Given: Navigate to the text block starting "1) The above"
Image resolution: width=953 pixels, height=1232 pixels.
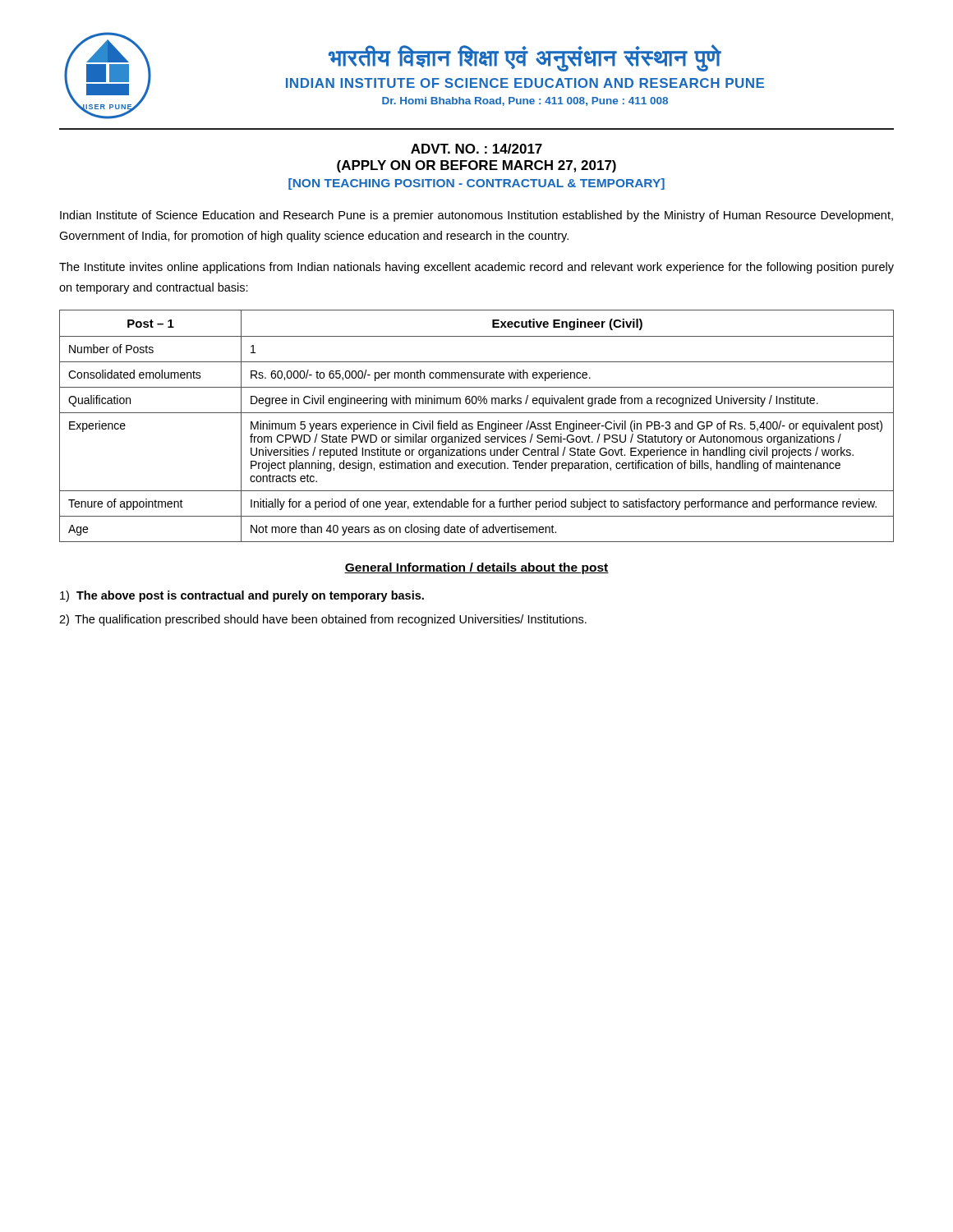Looking at the screenshot, I should 242,595.
